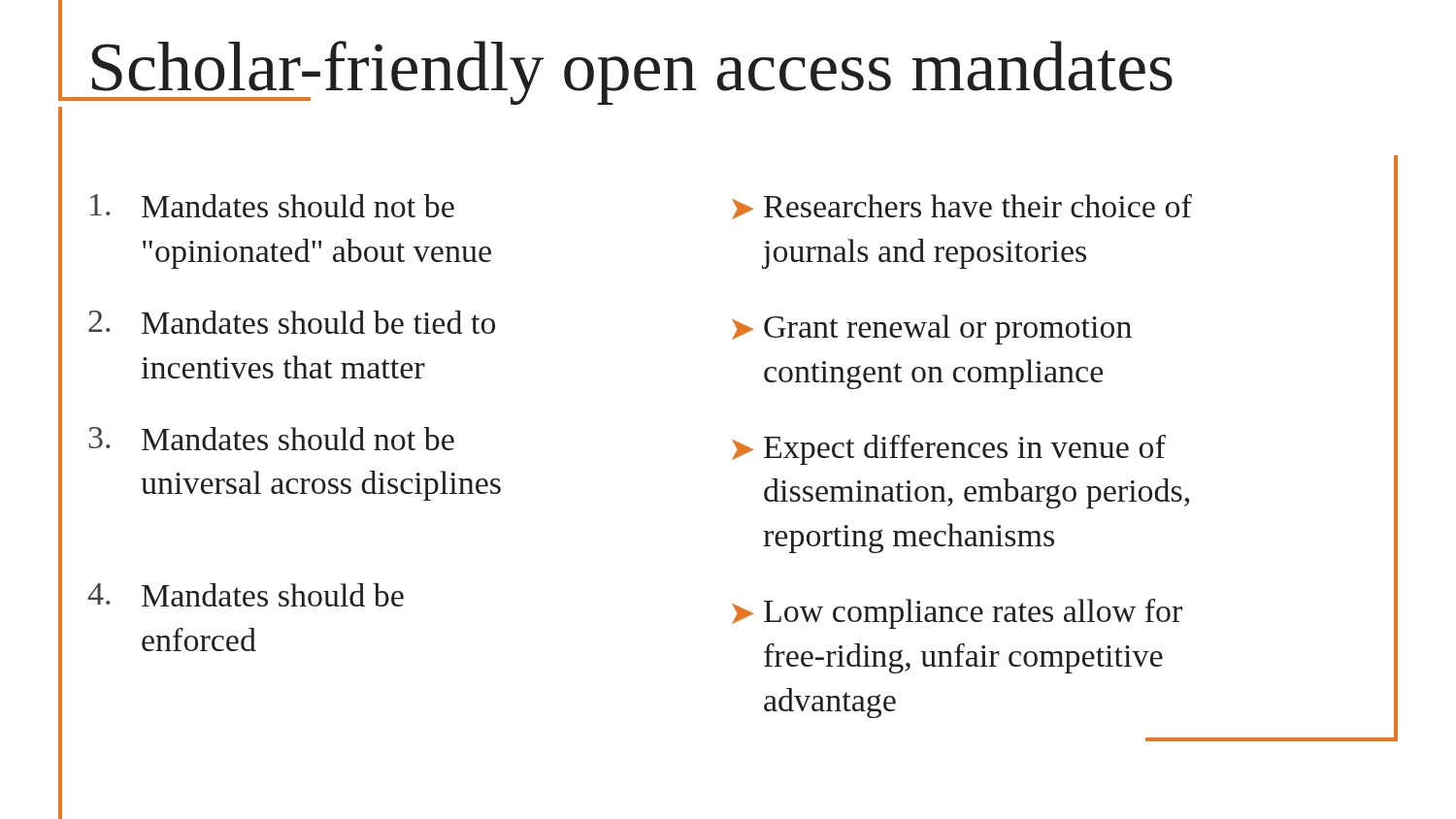Viewport: 1456px width, 819px height.
Task: Select the list item with the text "2. Mandates should be tied toincentives that"
Action: point(292,345)
